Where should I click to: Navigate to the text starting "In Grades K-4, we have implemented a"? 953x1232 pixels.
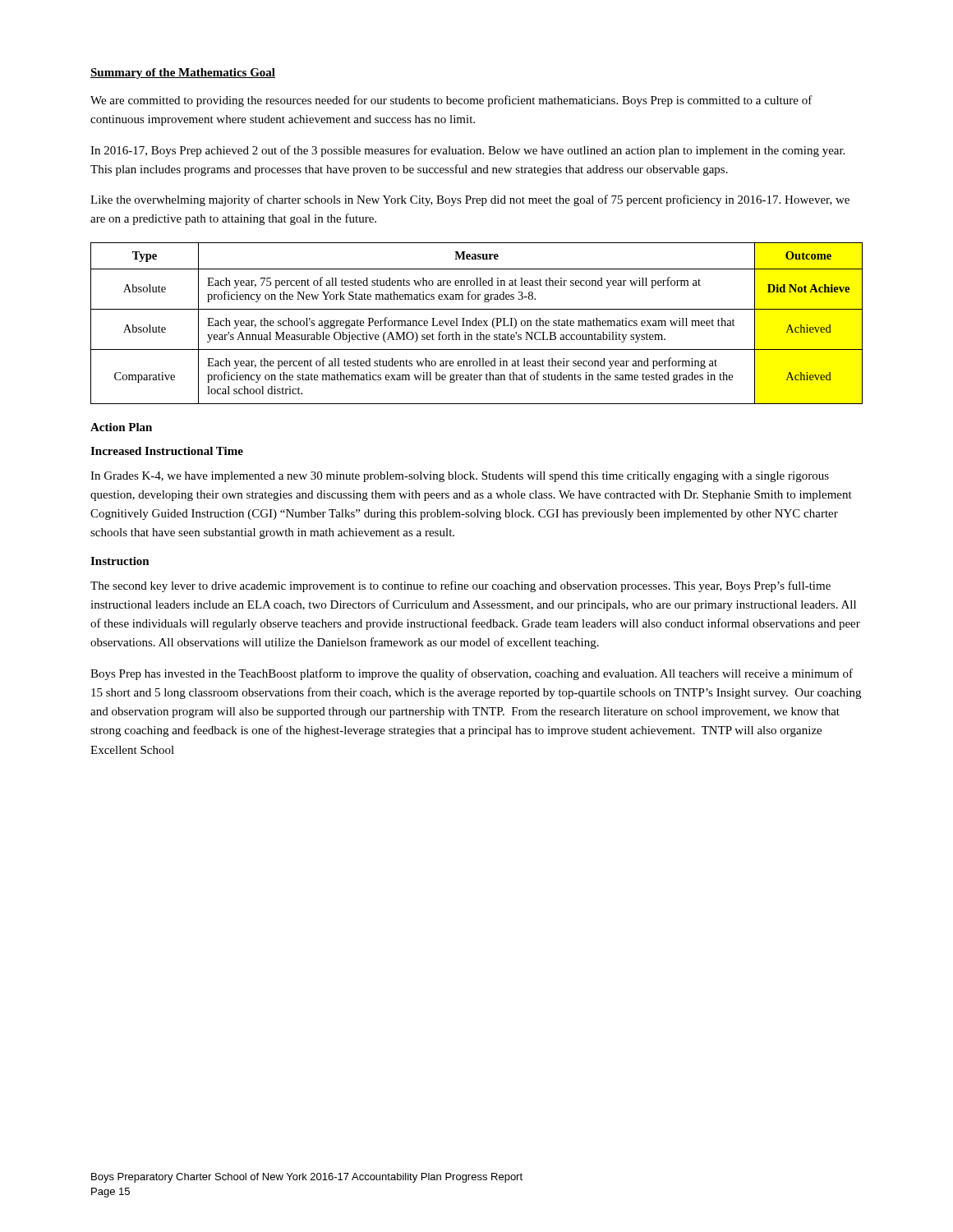(471, 504)
